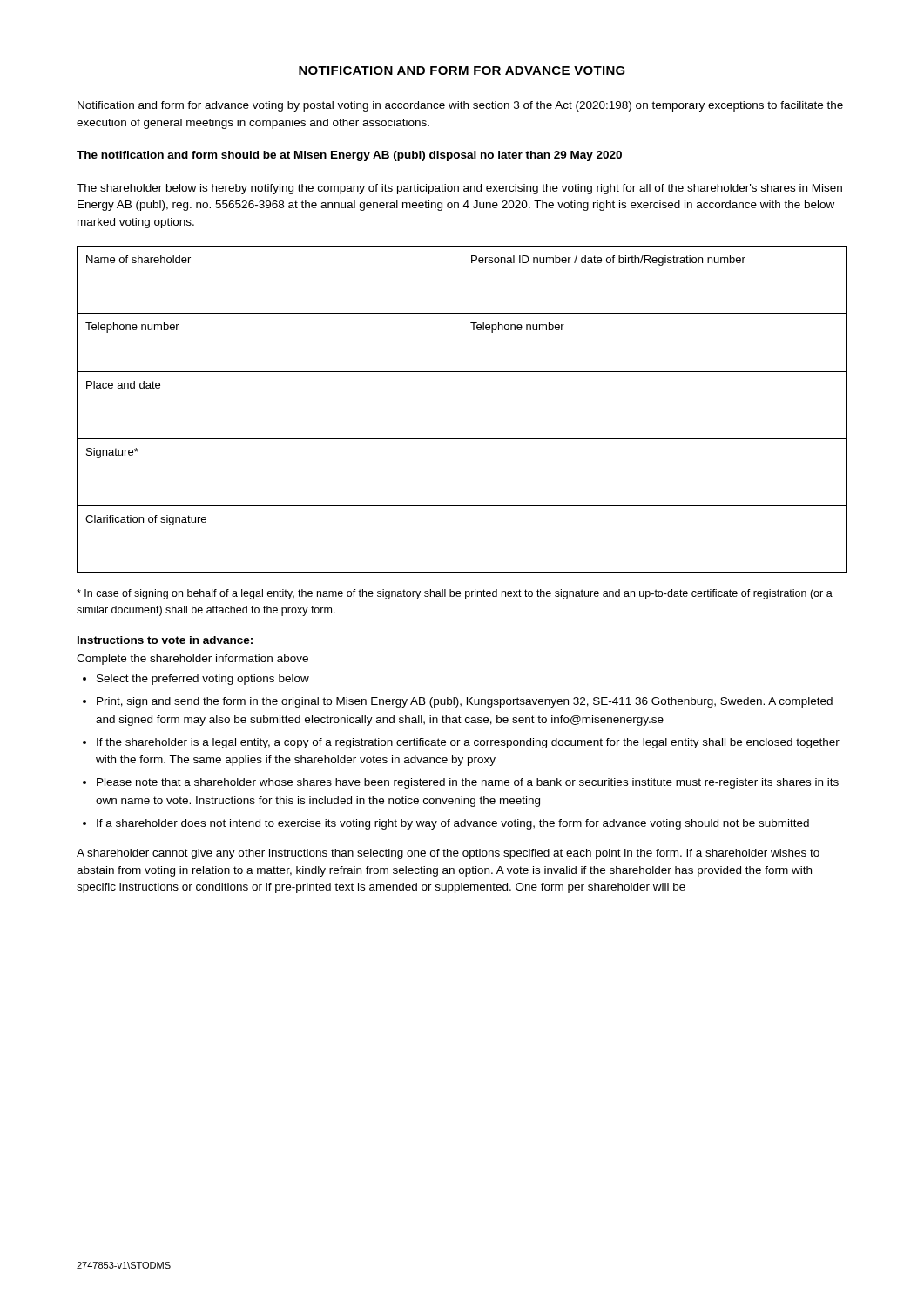Locate the block of text that opens with "Print, sign and send the form"

click(464, 710)
